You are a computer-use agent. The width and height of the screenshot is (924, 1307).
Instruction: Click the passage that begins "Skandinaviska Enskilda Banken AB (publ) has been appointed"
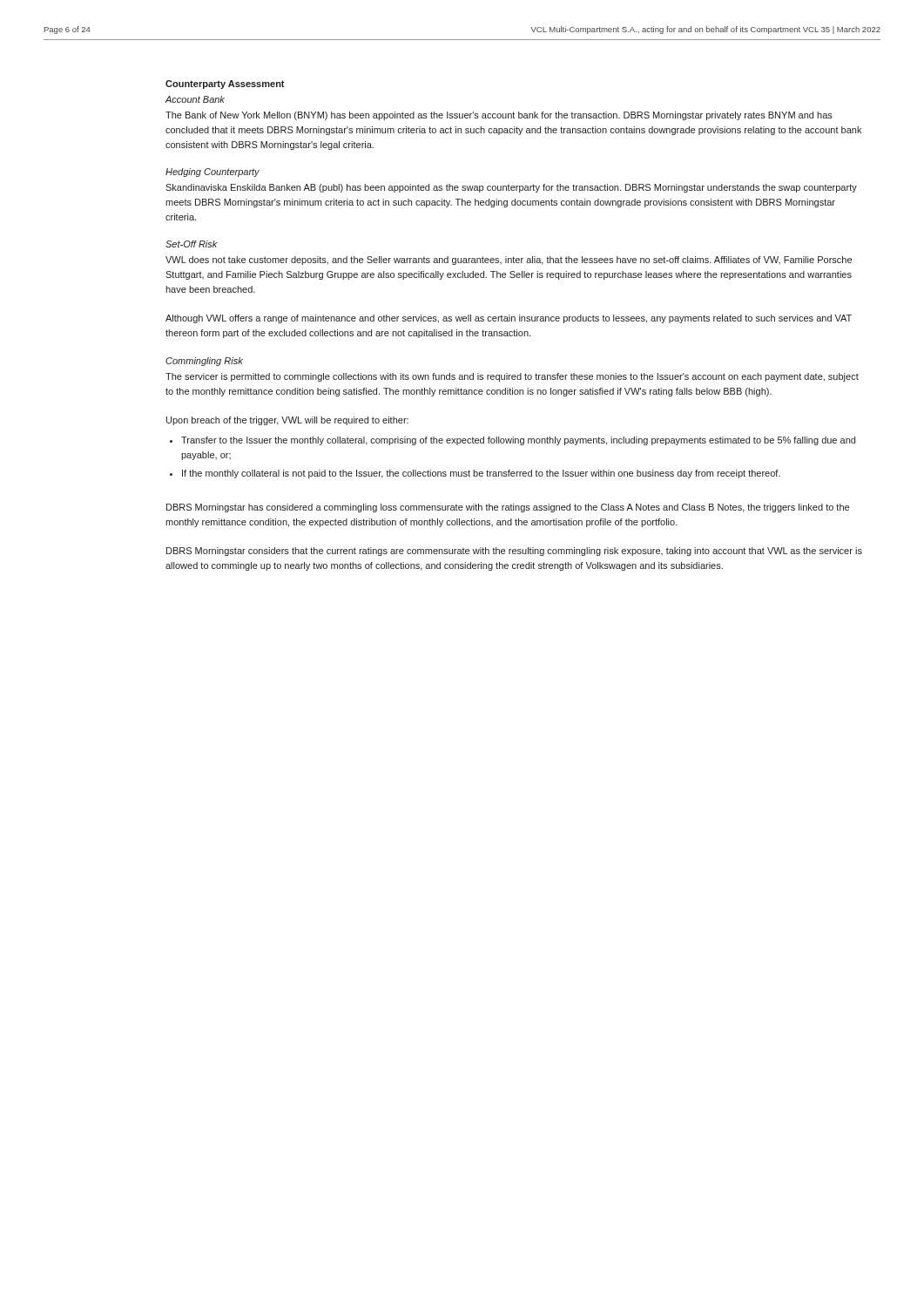point(511,202)
